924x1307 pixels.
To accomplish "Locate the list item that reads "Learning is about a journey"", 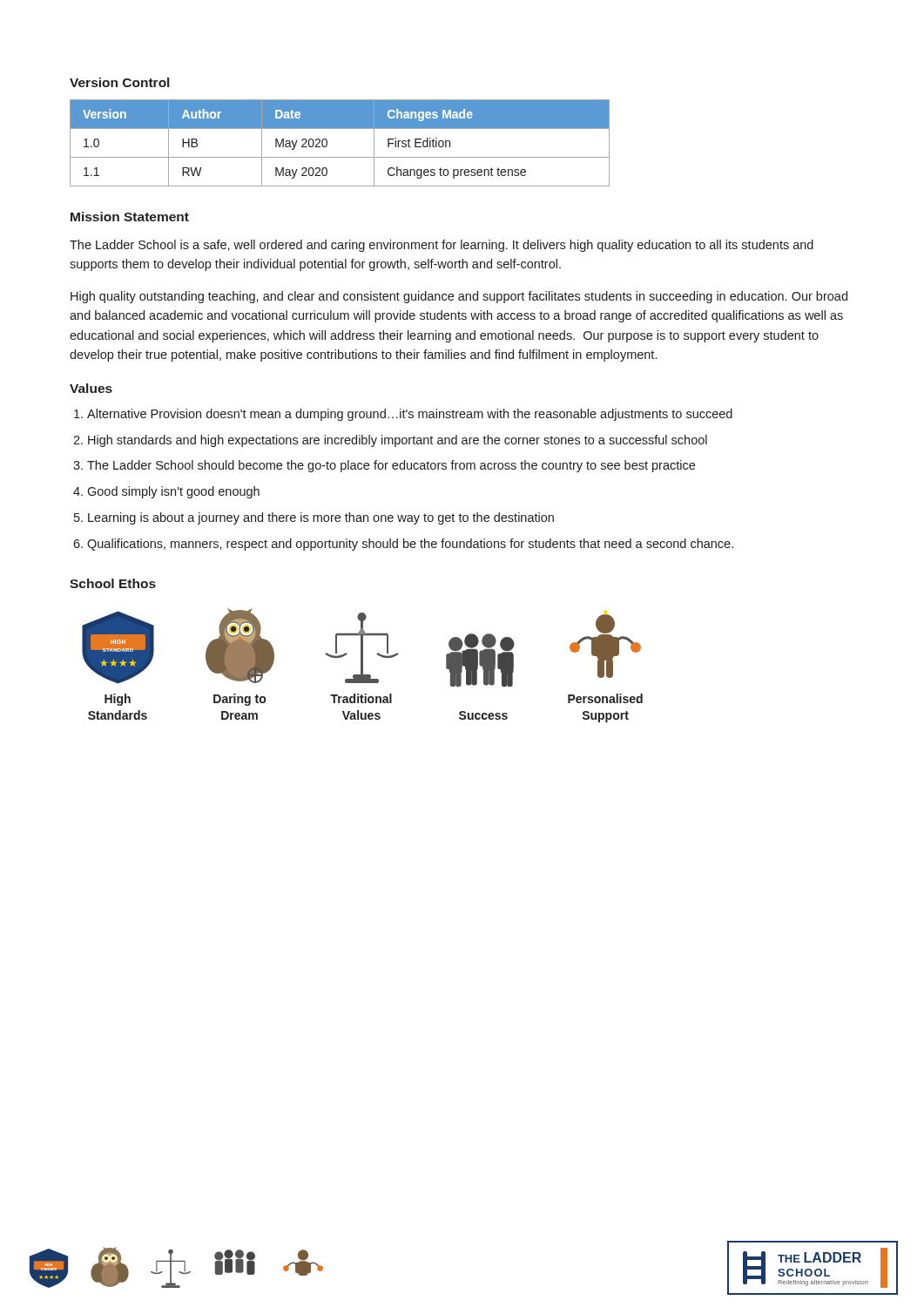I will coord(321,517).
